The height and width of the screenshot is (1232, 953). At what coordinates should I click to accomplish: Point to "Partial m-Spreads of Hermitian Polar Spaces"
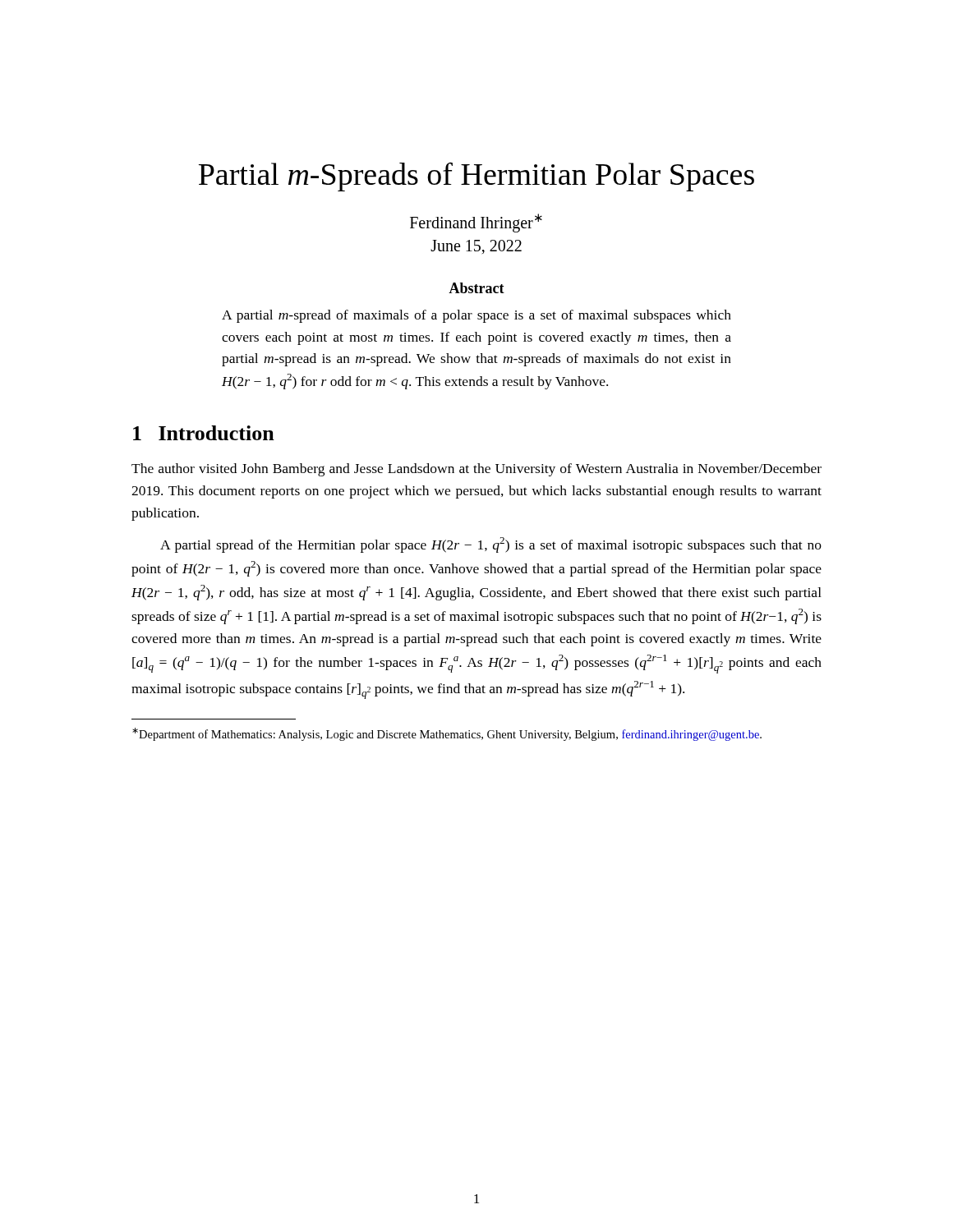476,175
